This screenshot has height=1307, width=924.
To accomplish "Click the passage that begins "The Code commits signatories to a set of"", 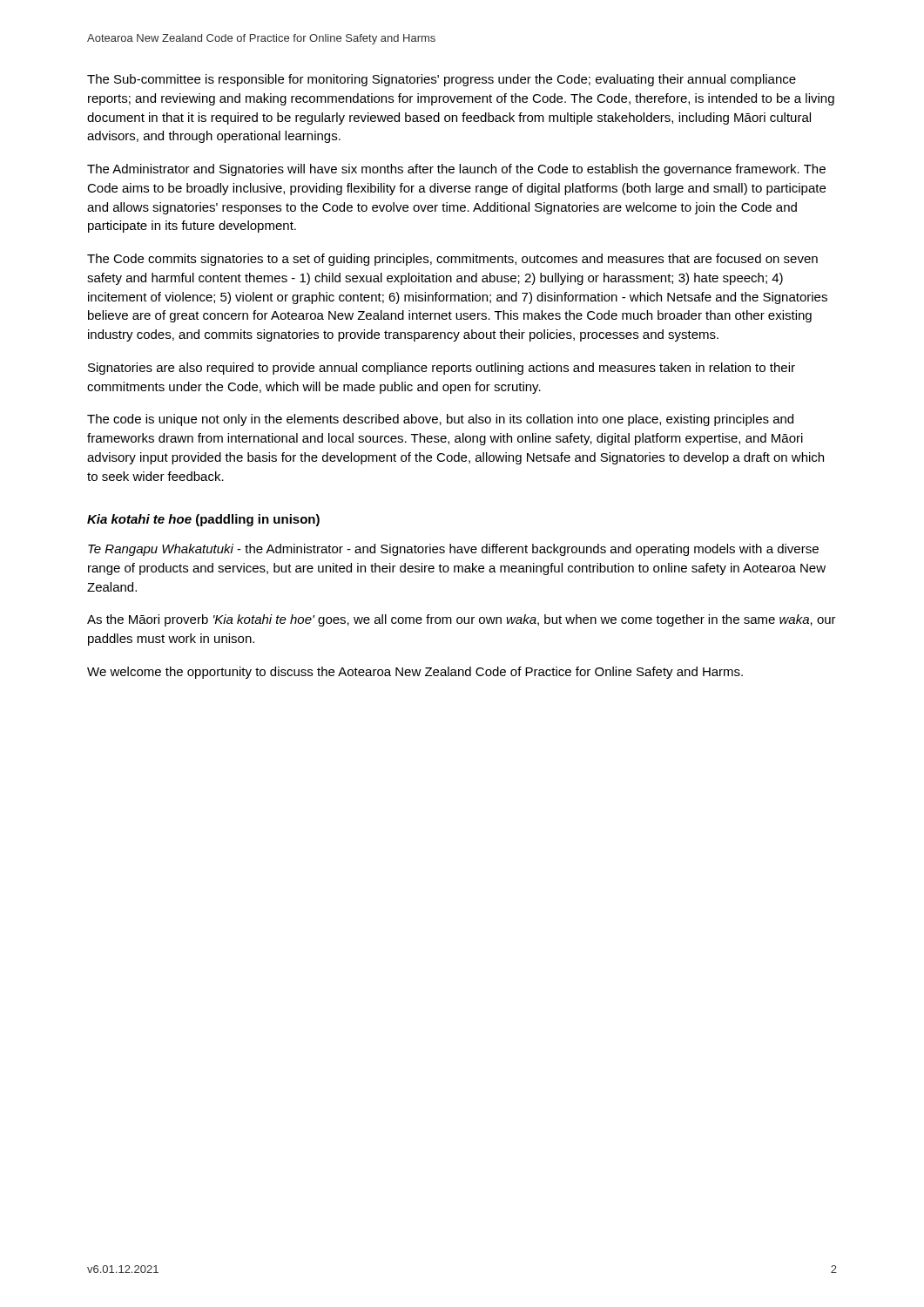I will [x=462, y=297].
